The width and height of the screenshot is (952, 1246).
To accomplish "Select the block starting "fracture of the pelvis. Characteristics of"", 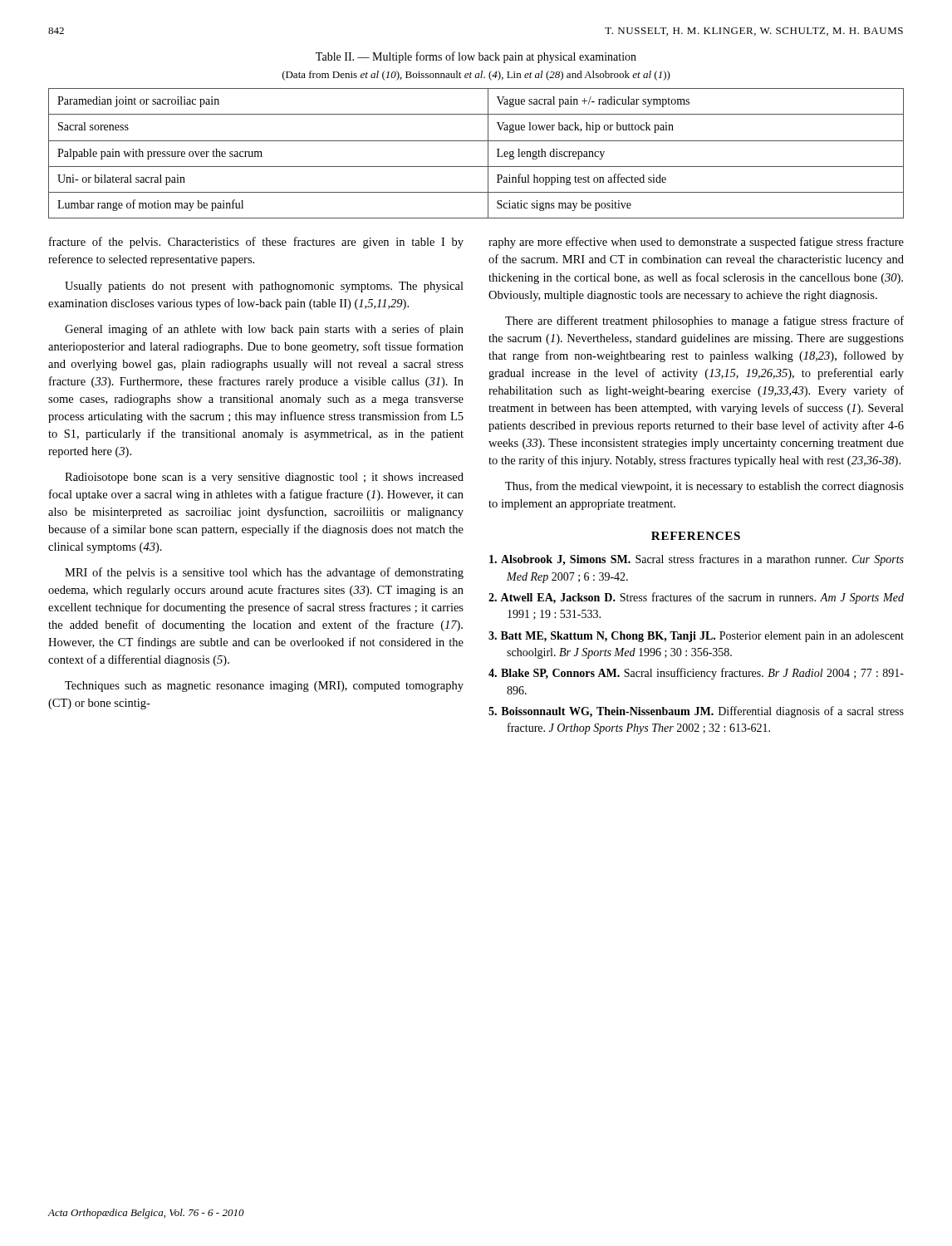I will point(256,473).
